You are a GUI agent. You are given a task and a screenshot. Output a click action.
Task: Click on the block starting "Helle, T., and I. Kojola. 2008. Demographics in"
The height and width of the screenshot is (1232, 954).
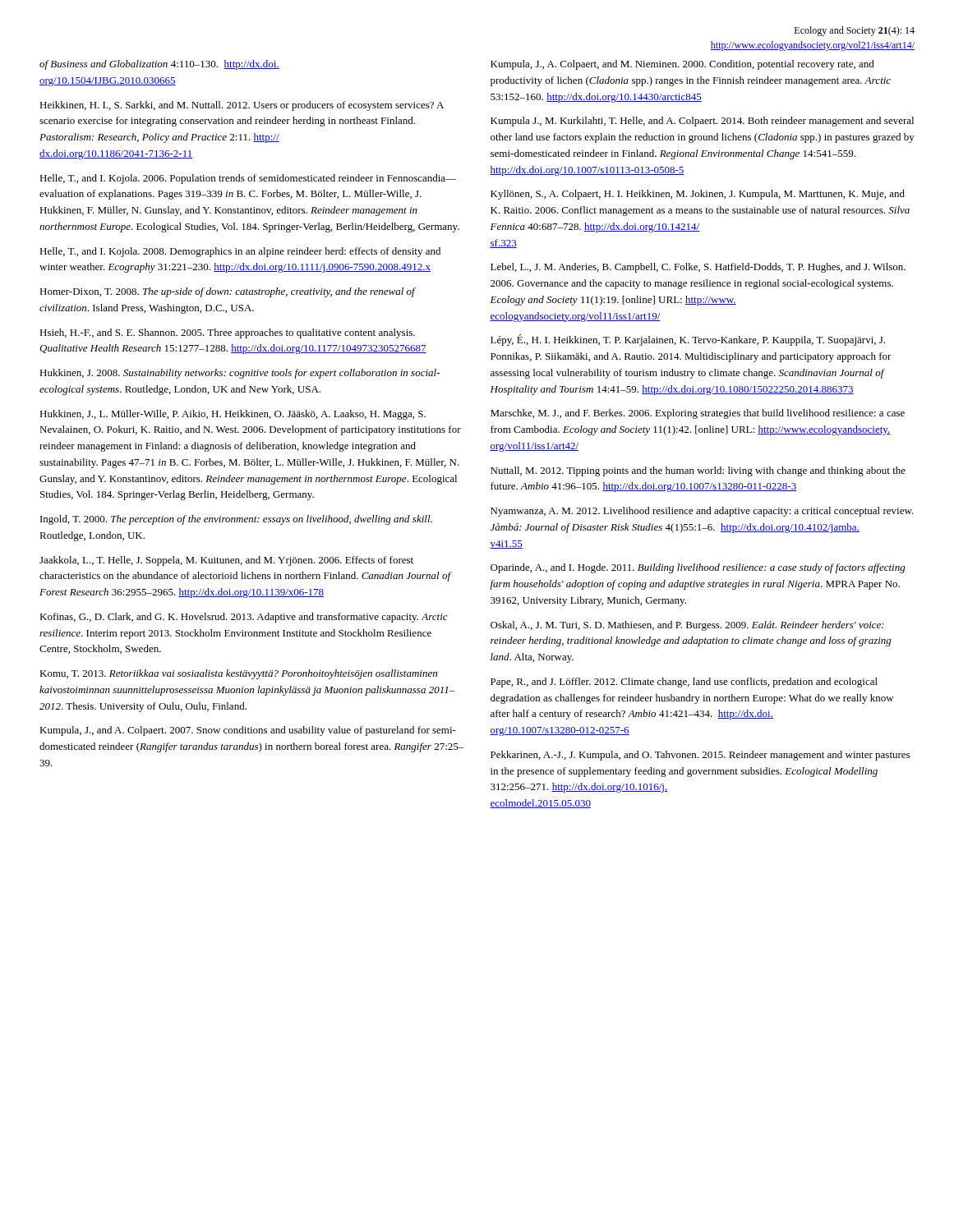point(252,259)
